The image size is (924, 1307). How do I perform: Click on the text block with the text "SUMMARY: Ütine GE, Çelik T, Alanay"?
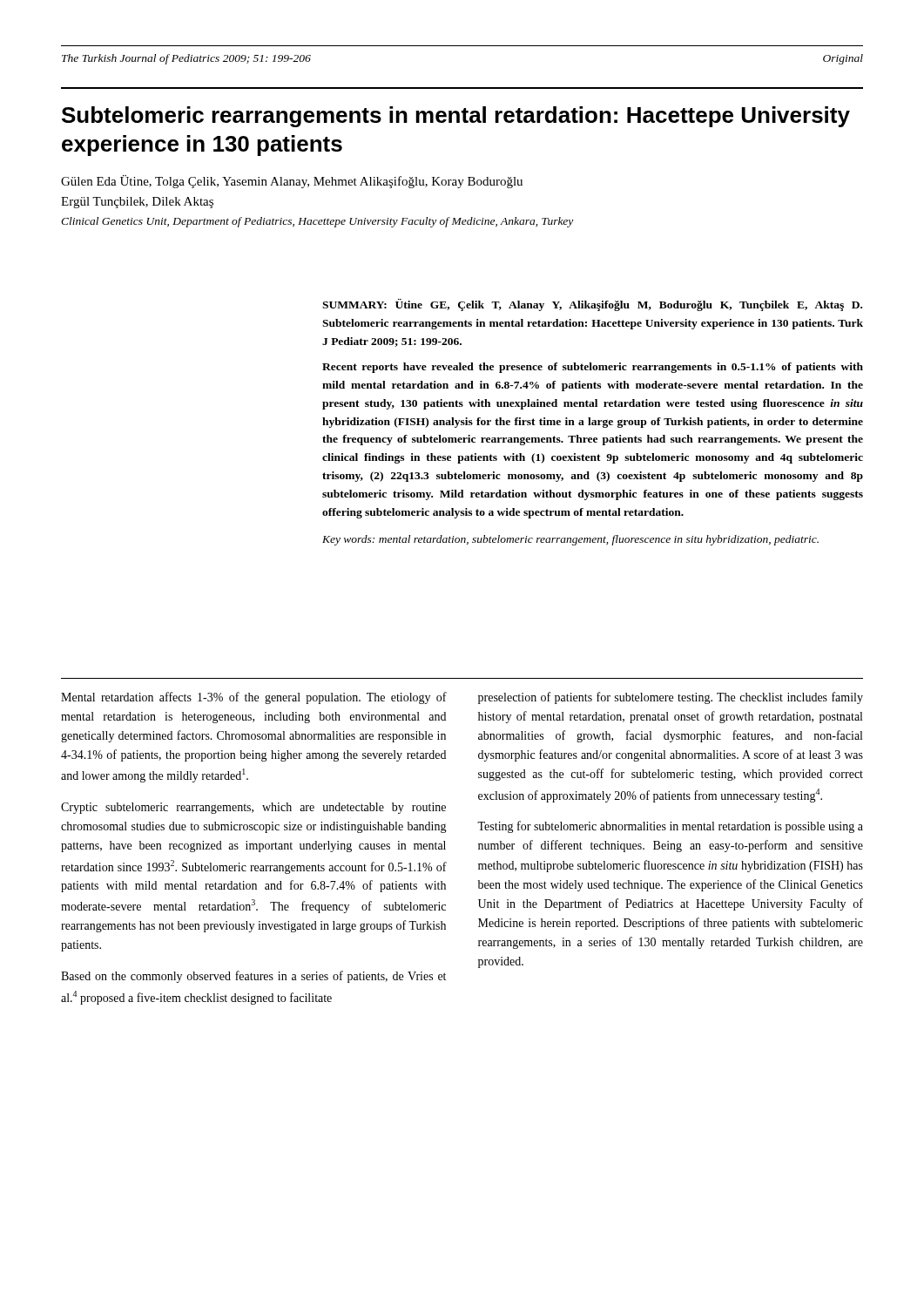point(593,423)
